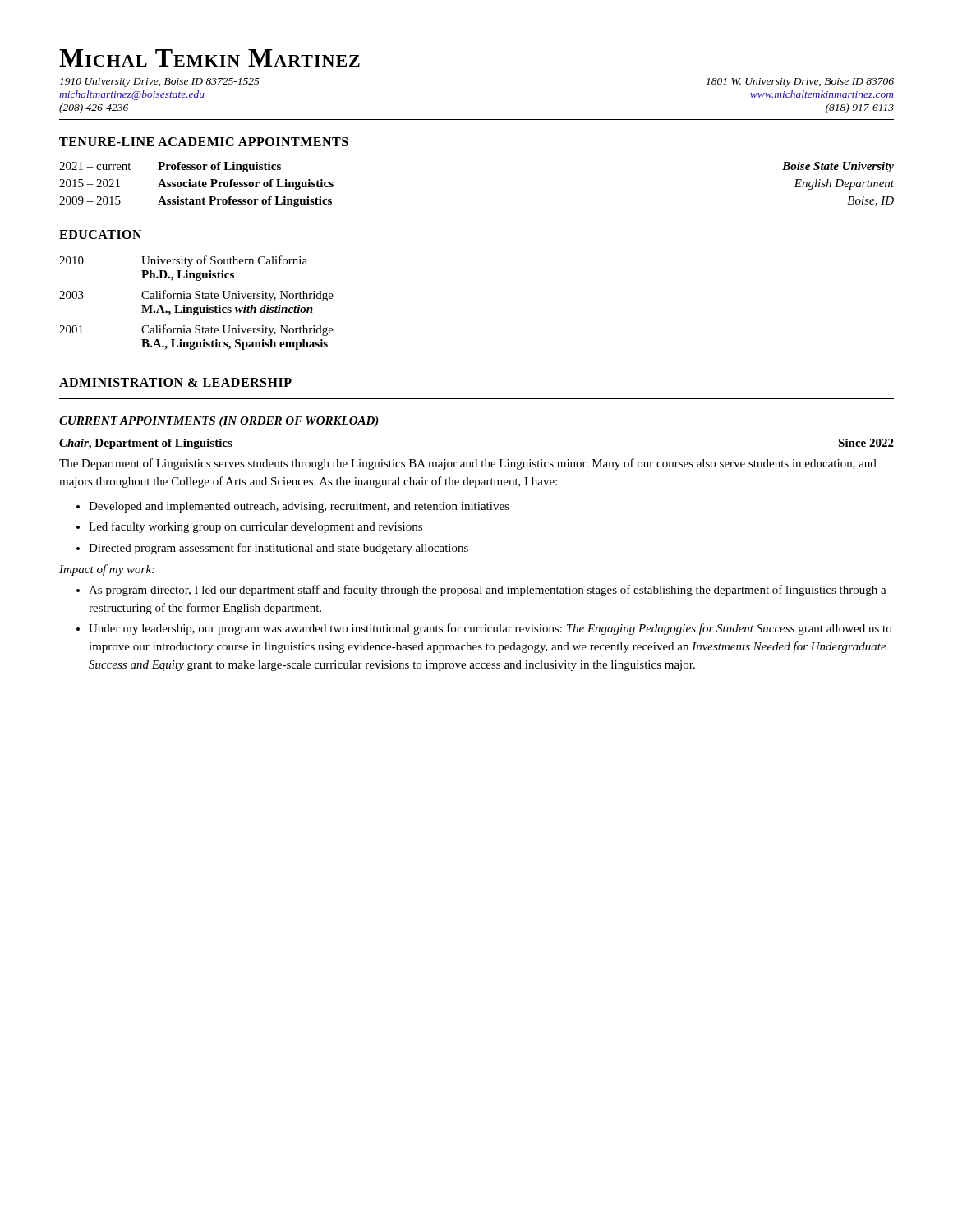Viewport: 953px width, 1232px height.
Task: Find "Michal Temkin Martinez" on this page
Action: (x=210, y=58)
